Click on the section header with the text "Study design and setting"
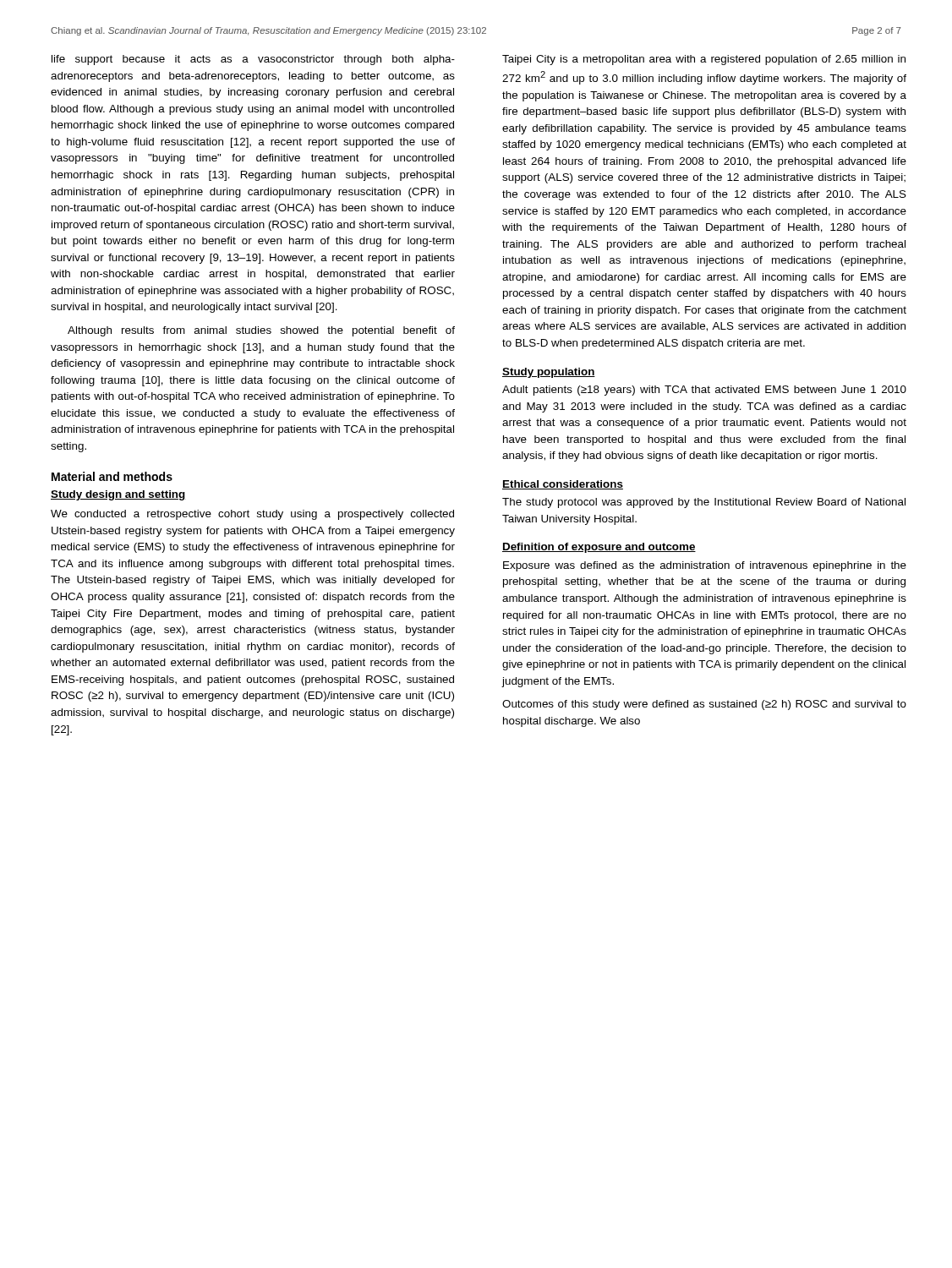Image resolution: width=952 pixels, height=1268 pixels. [x=118, y=494]
